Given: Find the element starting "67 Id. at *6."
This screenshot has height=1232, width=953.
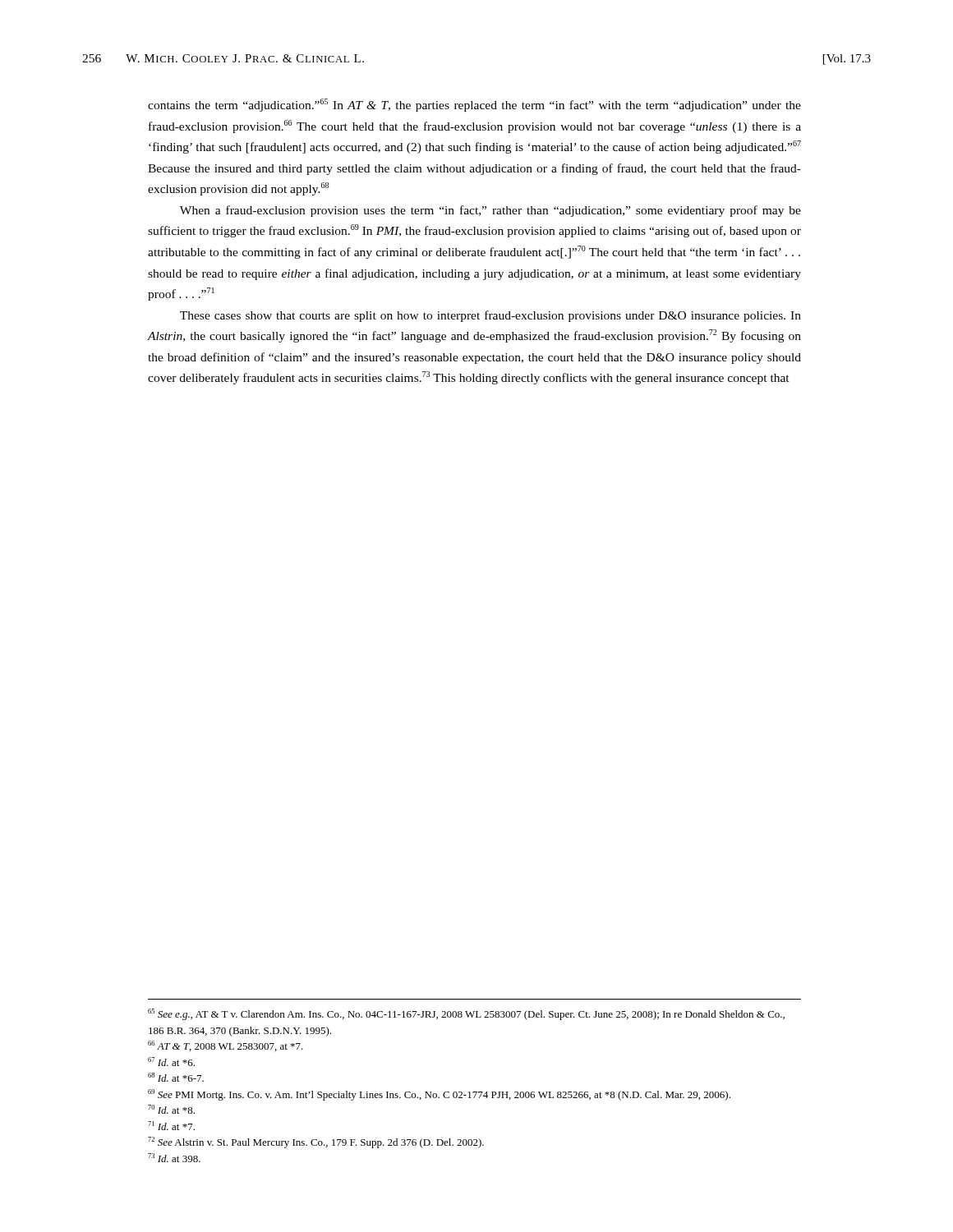Looking at the screenshot, I should coord(172,1061).
